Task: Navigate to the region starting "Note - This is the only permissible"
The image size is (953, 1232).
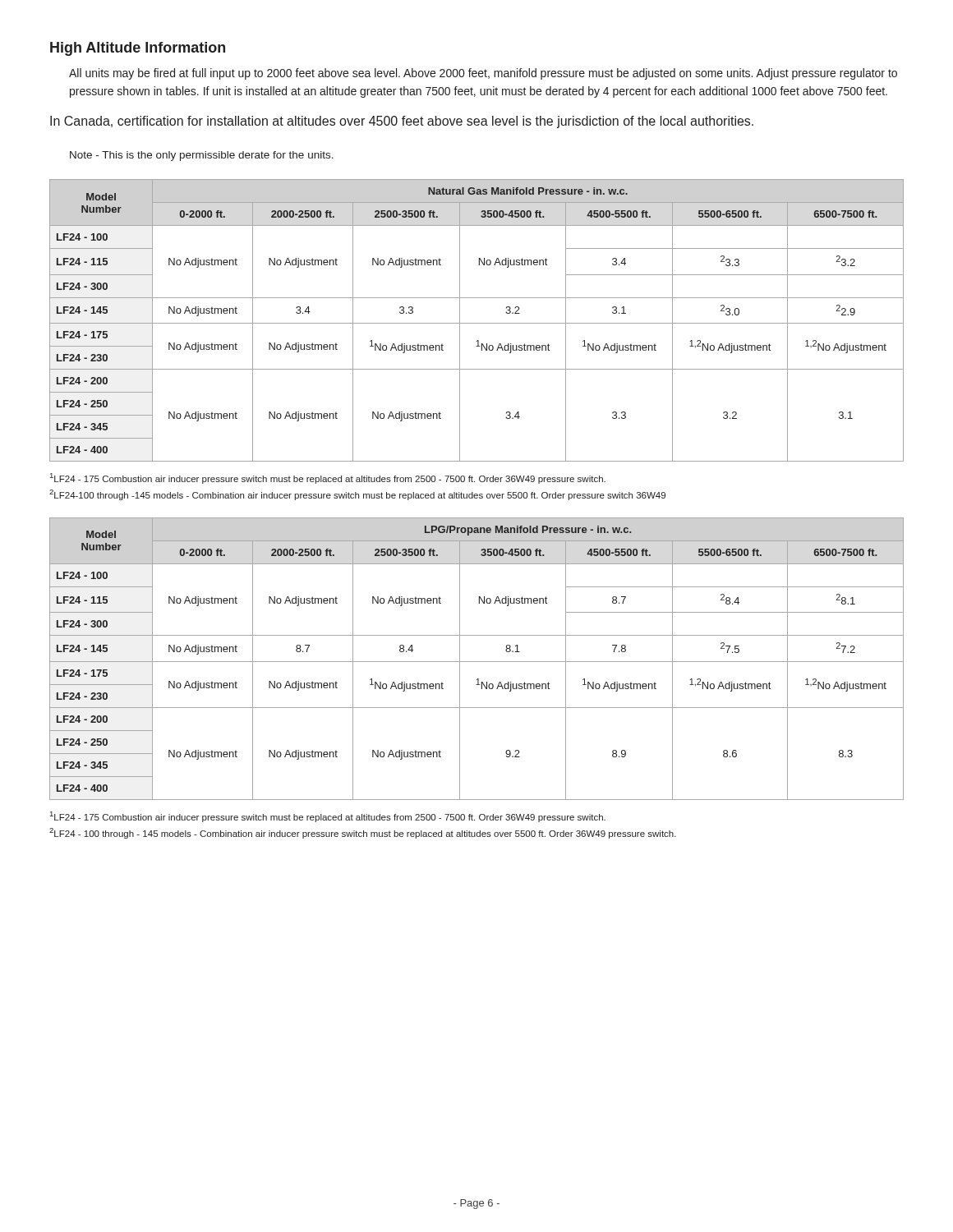Action: click(201, 155)
